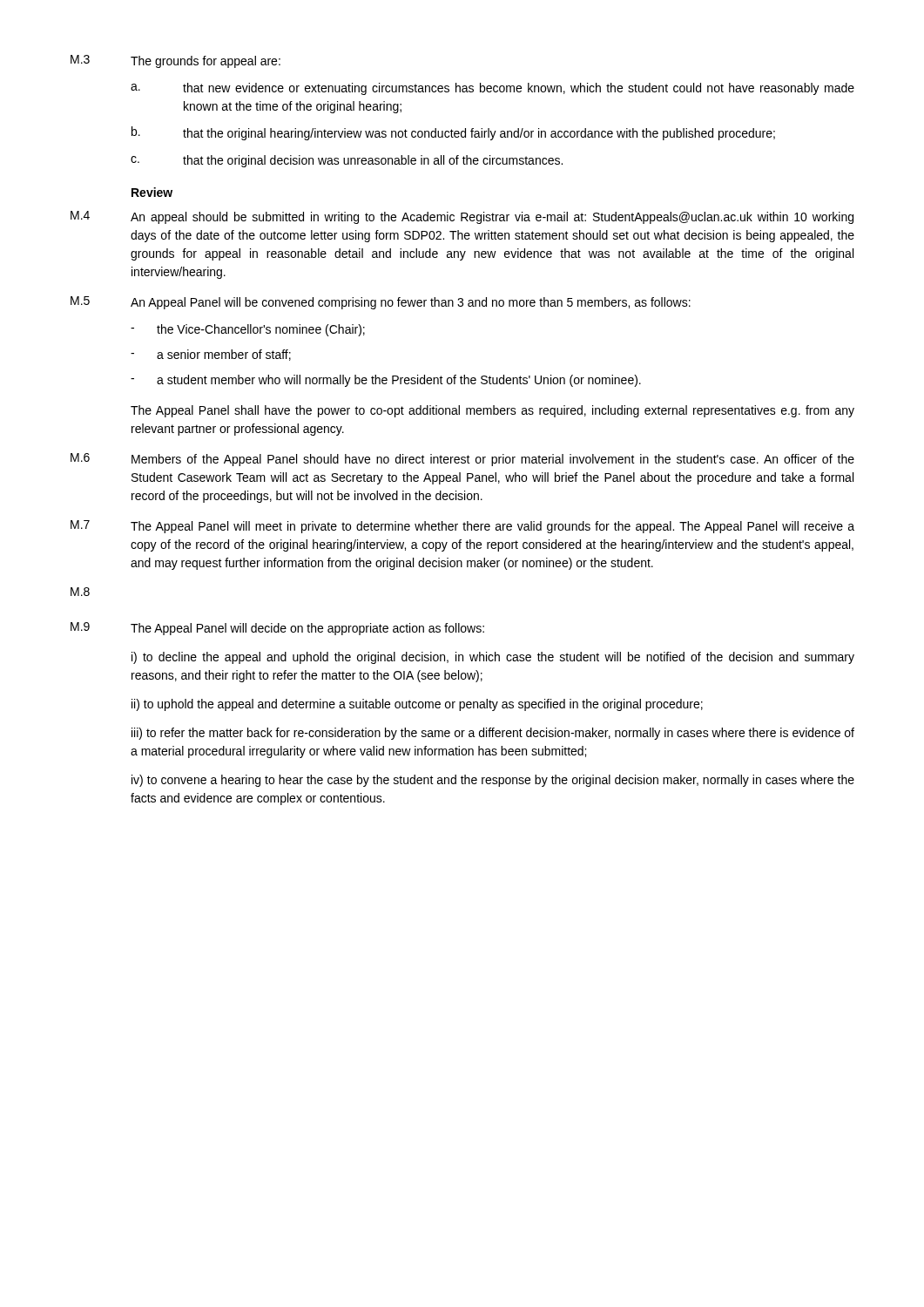Point to the element starting "a. that new evidence or extenuating"

[492, 98]
